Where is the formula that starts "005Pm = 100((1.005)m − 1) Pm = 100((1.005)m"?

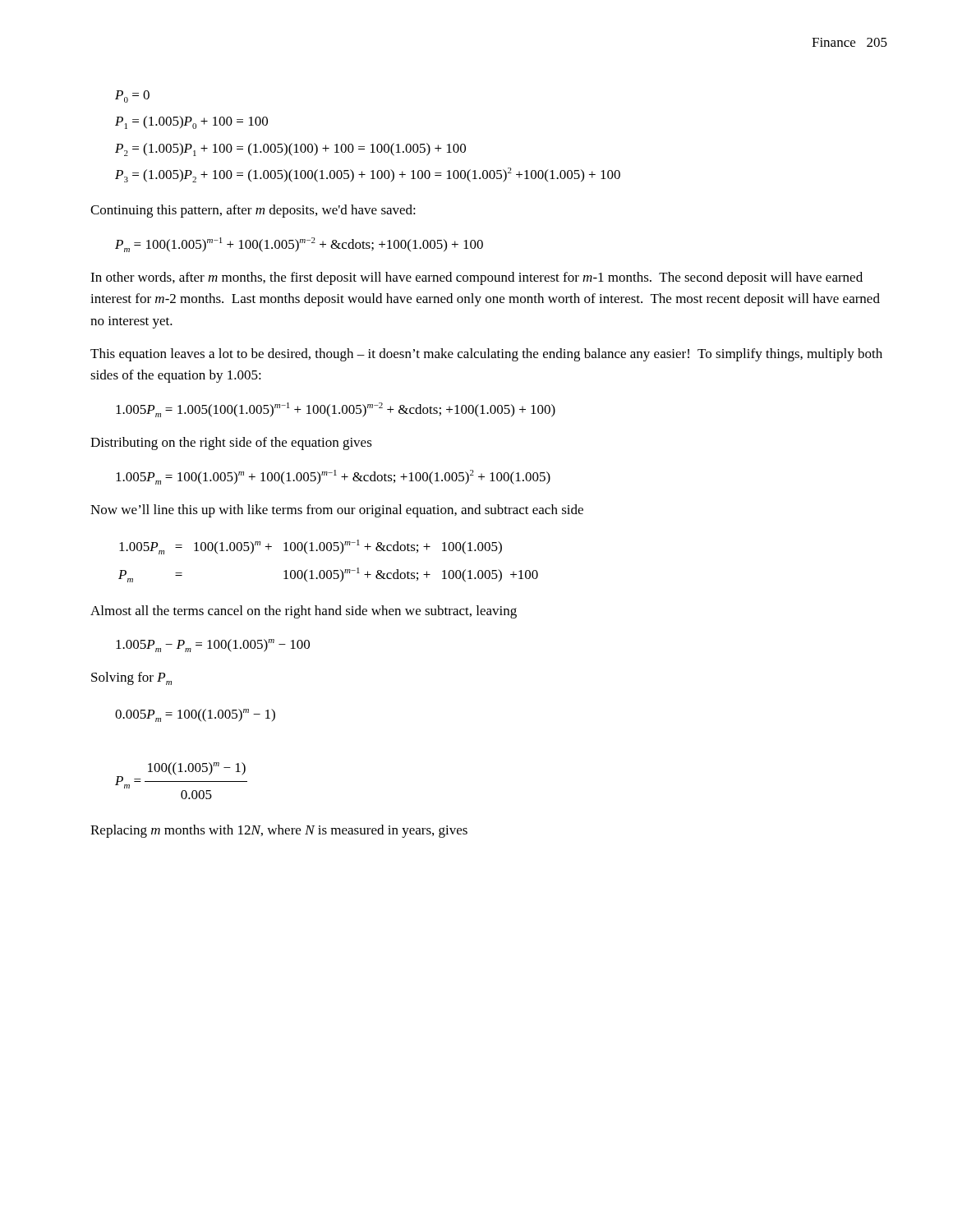point(195,757)
